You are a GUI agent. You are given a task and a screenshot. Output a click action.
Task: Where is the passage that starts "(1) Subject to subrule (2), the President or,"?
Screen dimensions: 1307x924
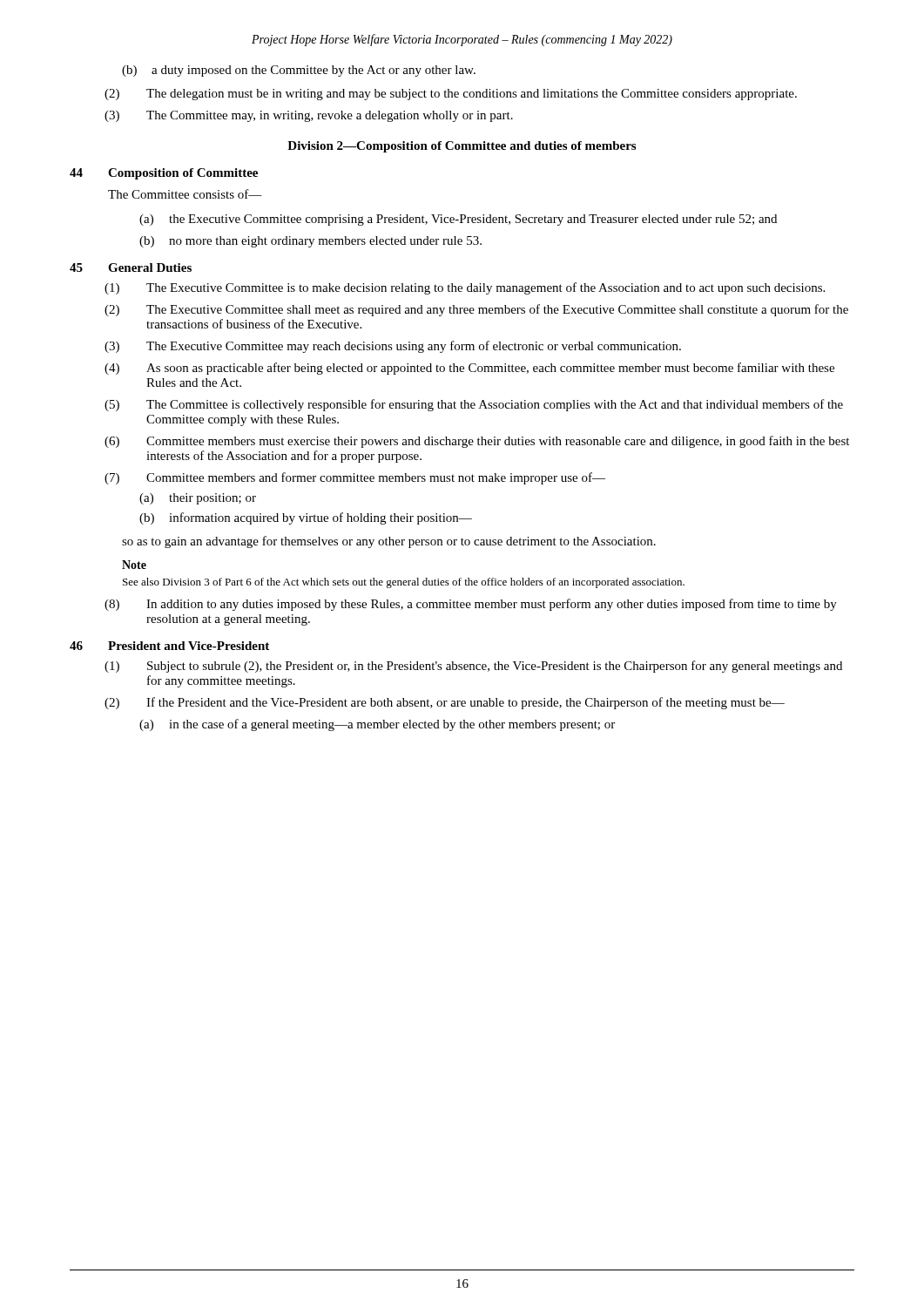(x=479, y=673)
